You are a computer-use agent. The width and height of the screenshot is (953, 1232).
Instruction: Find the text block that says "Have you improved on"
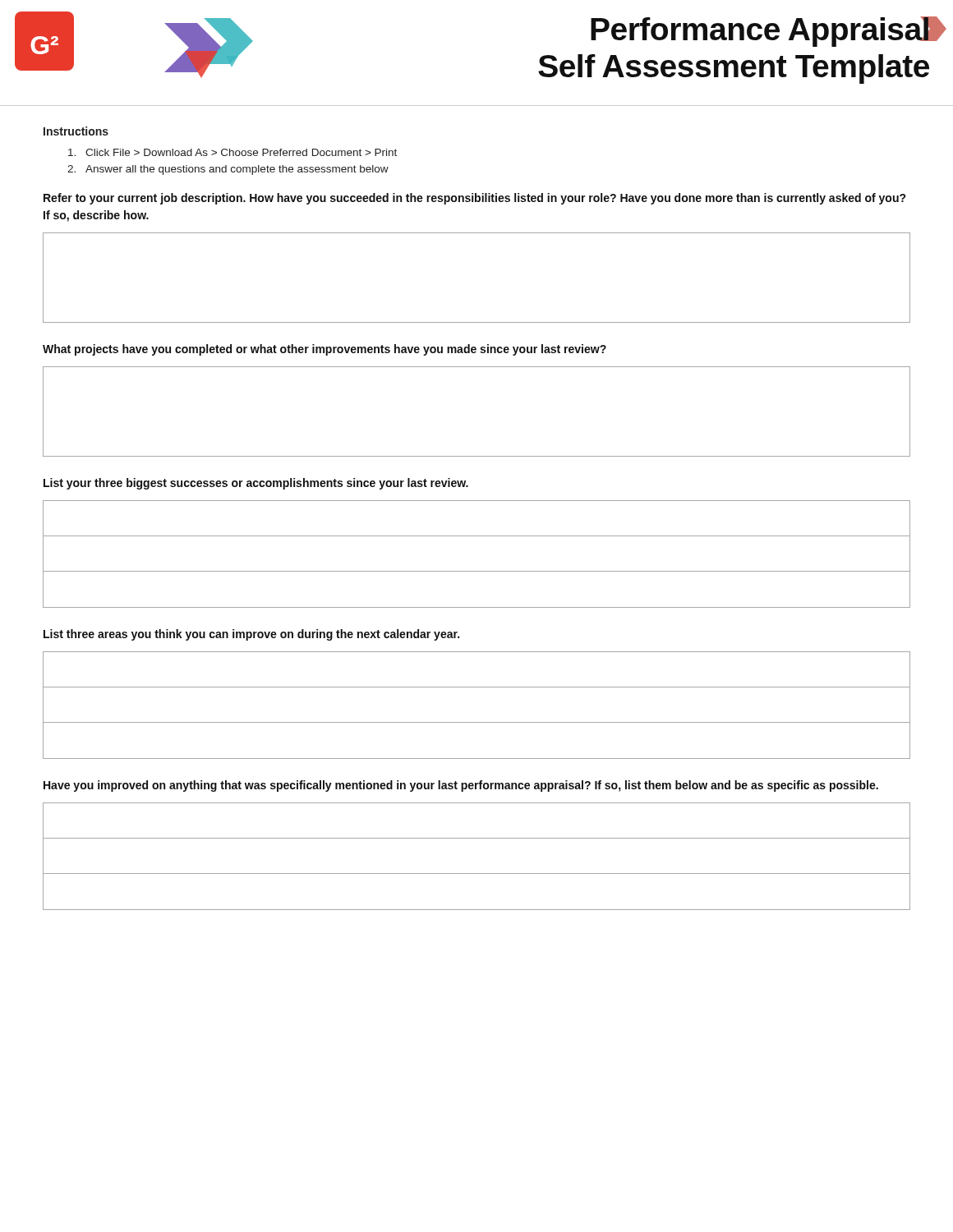[461, 785]
